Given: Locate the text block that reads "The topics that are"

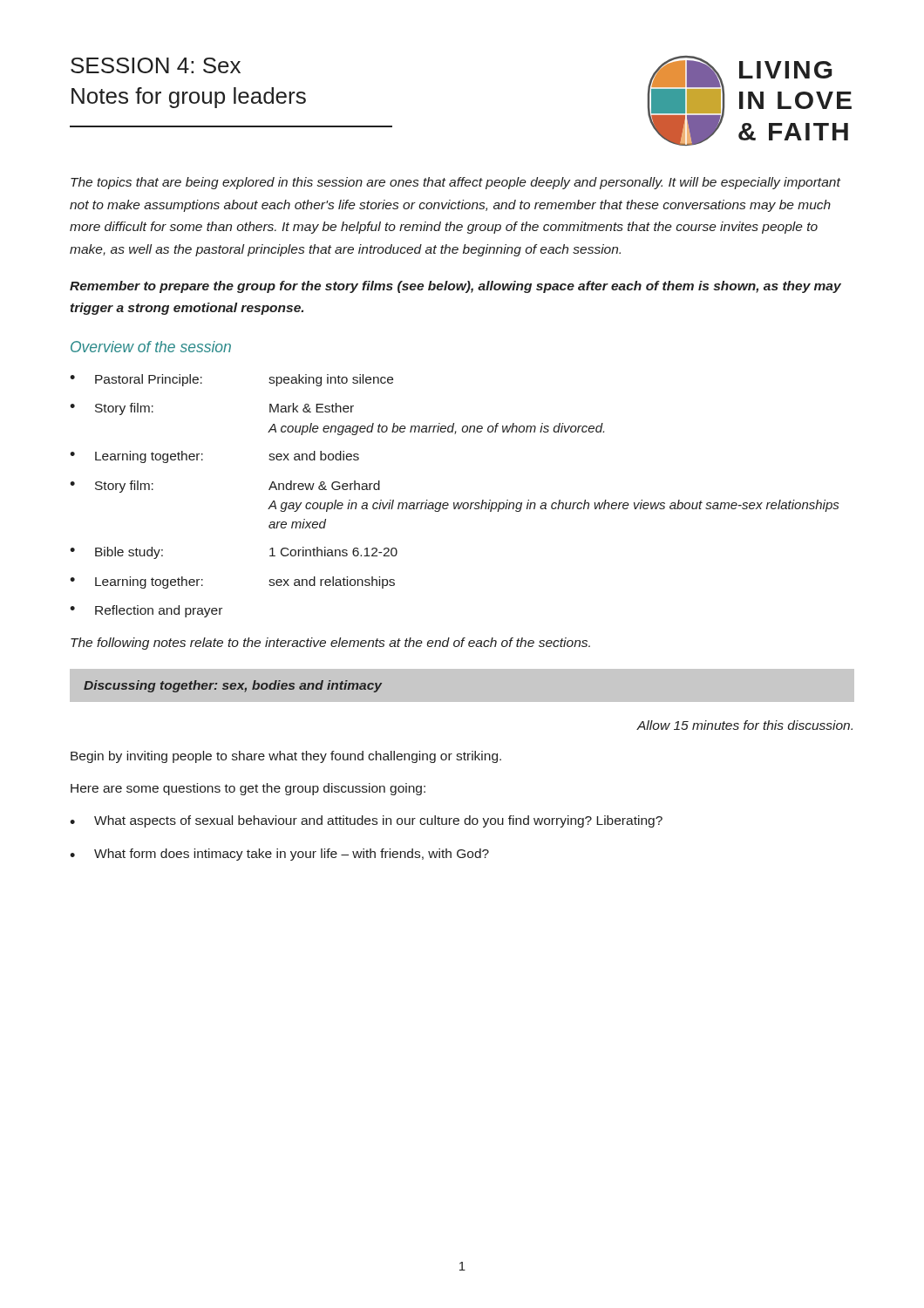Looking at the screenshot, I should click(455, 215).
